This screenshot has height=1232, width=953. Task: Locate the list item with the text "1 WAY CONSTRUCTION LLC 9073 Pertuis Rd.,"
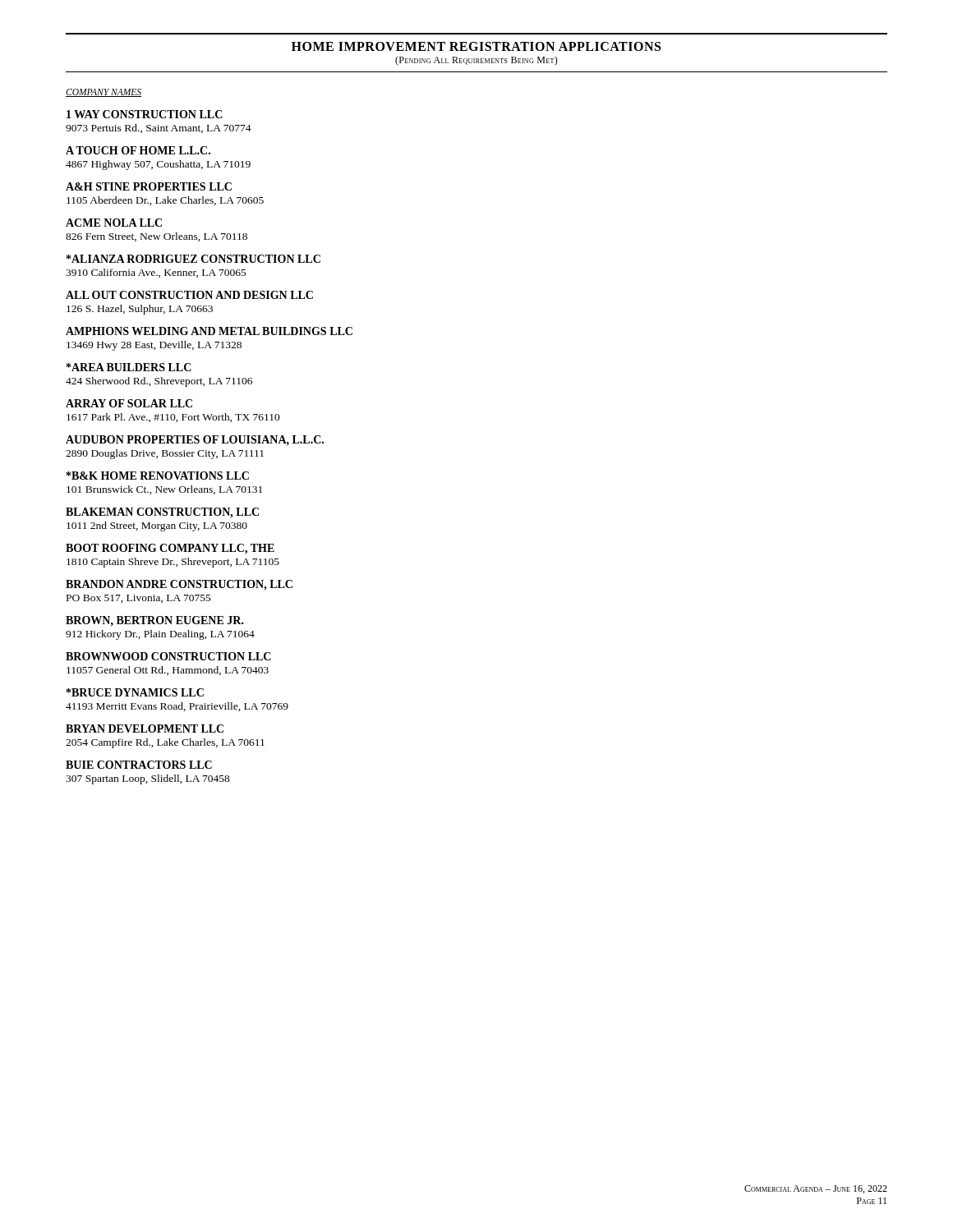145,114
